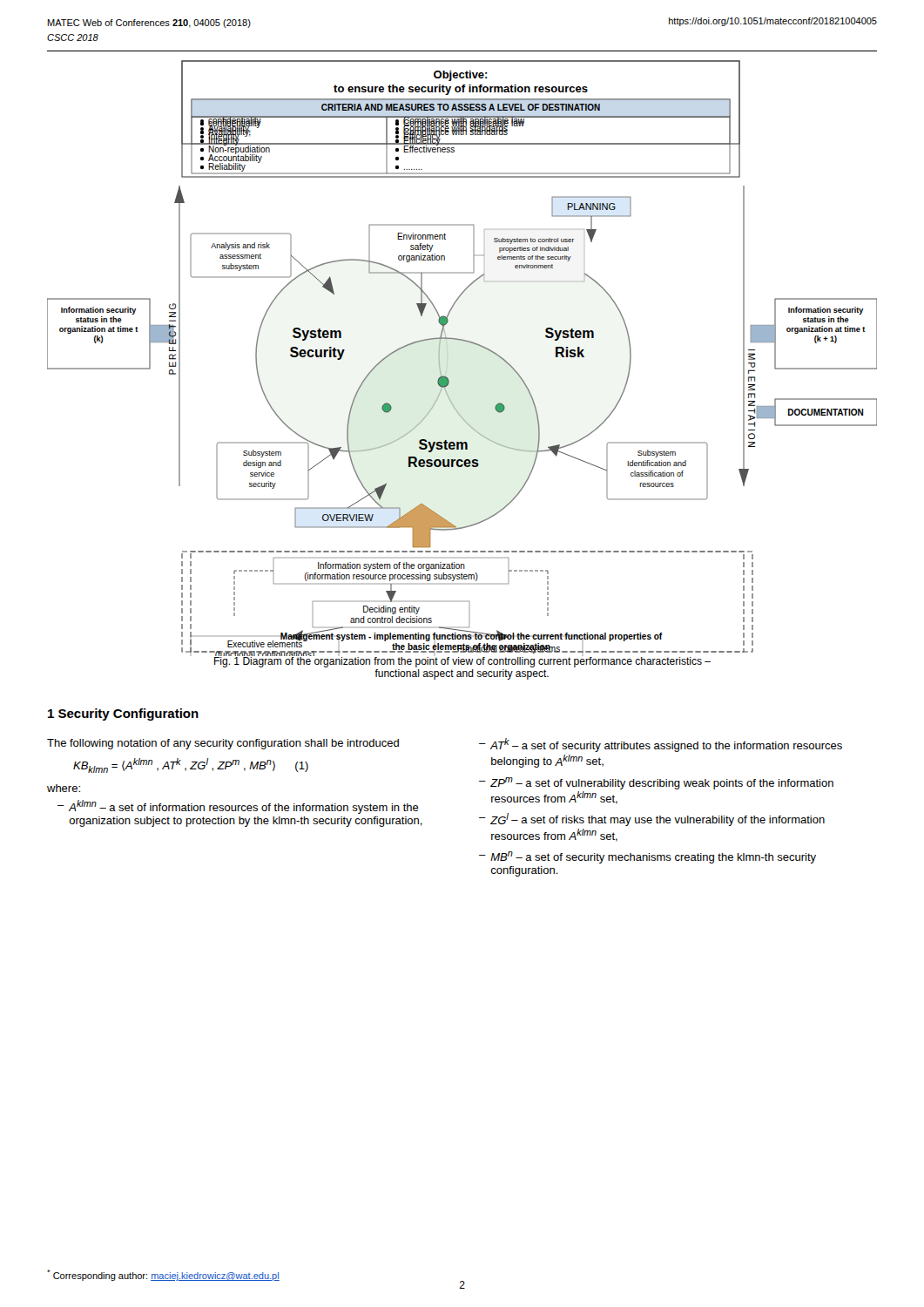Find the block on this page that starts "The following notation of any security configuration"
924x1307 pixels.
243,743
